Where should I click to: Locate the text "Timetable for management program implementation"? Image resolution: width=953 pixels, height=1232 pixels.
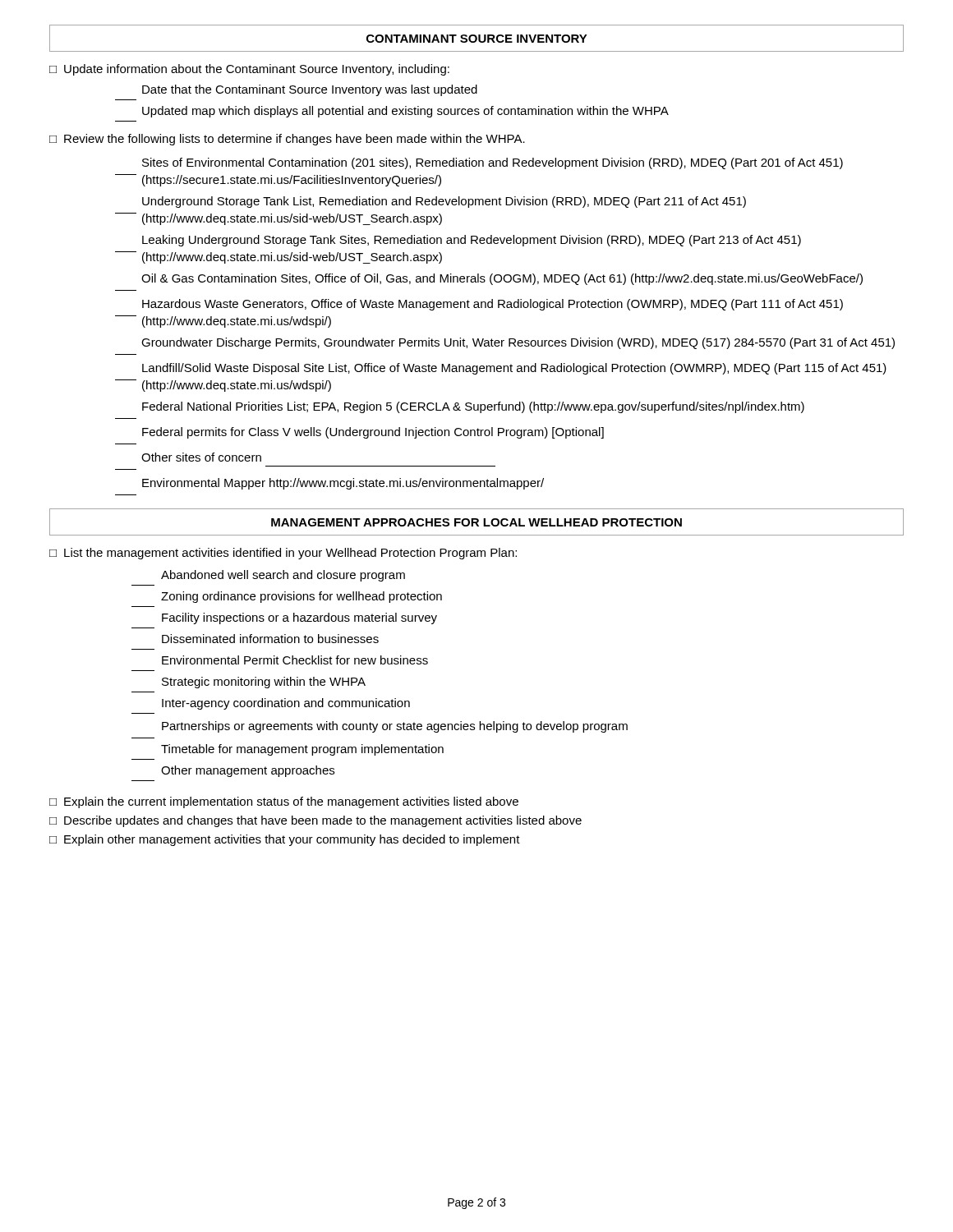pyautogui.click(x=288, y=751)
